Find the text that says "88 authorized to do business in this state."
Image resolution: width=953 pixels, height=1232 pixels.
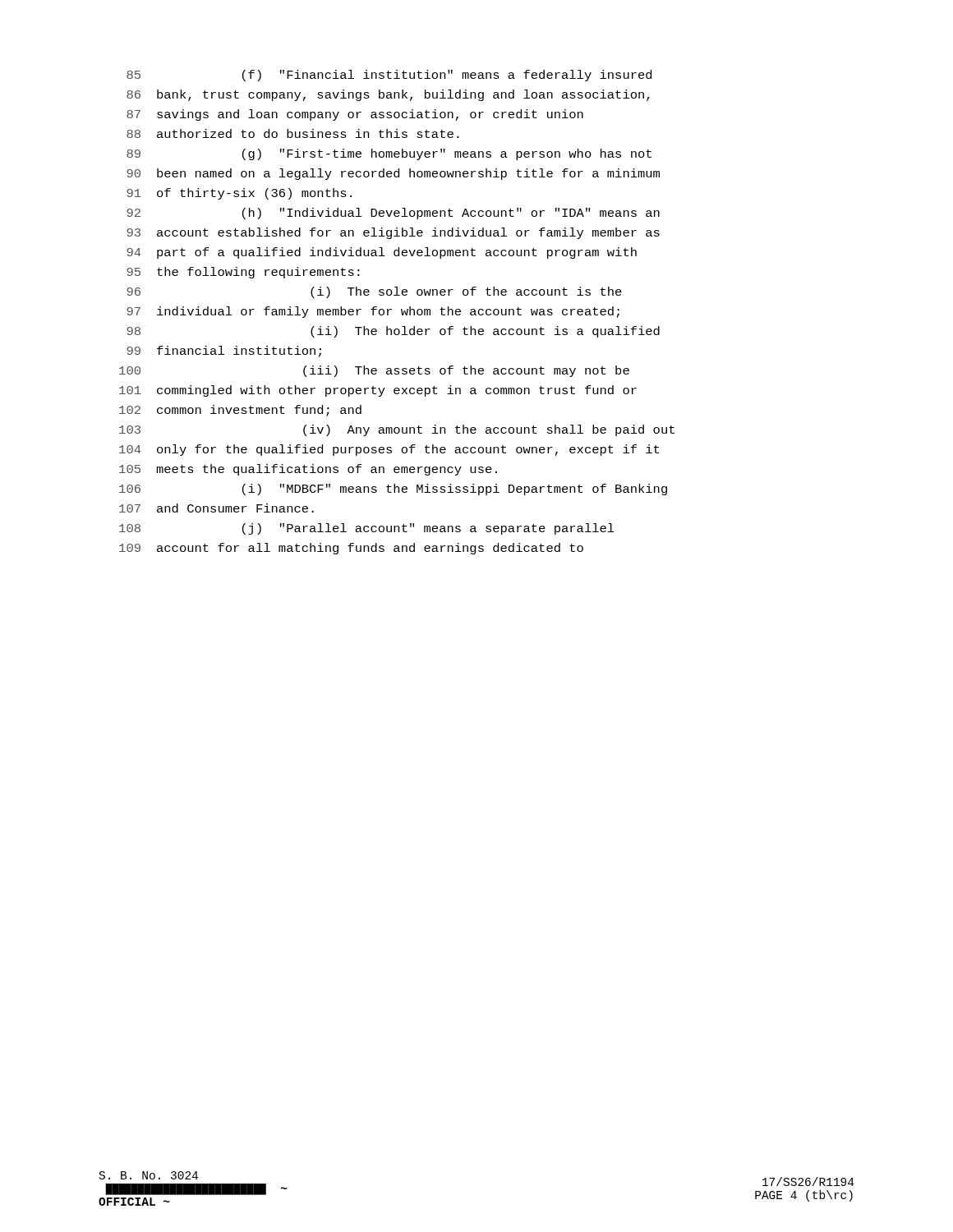click(x=293, y=133)
